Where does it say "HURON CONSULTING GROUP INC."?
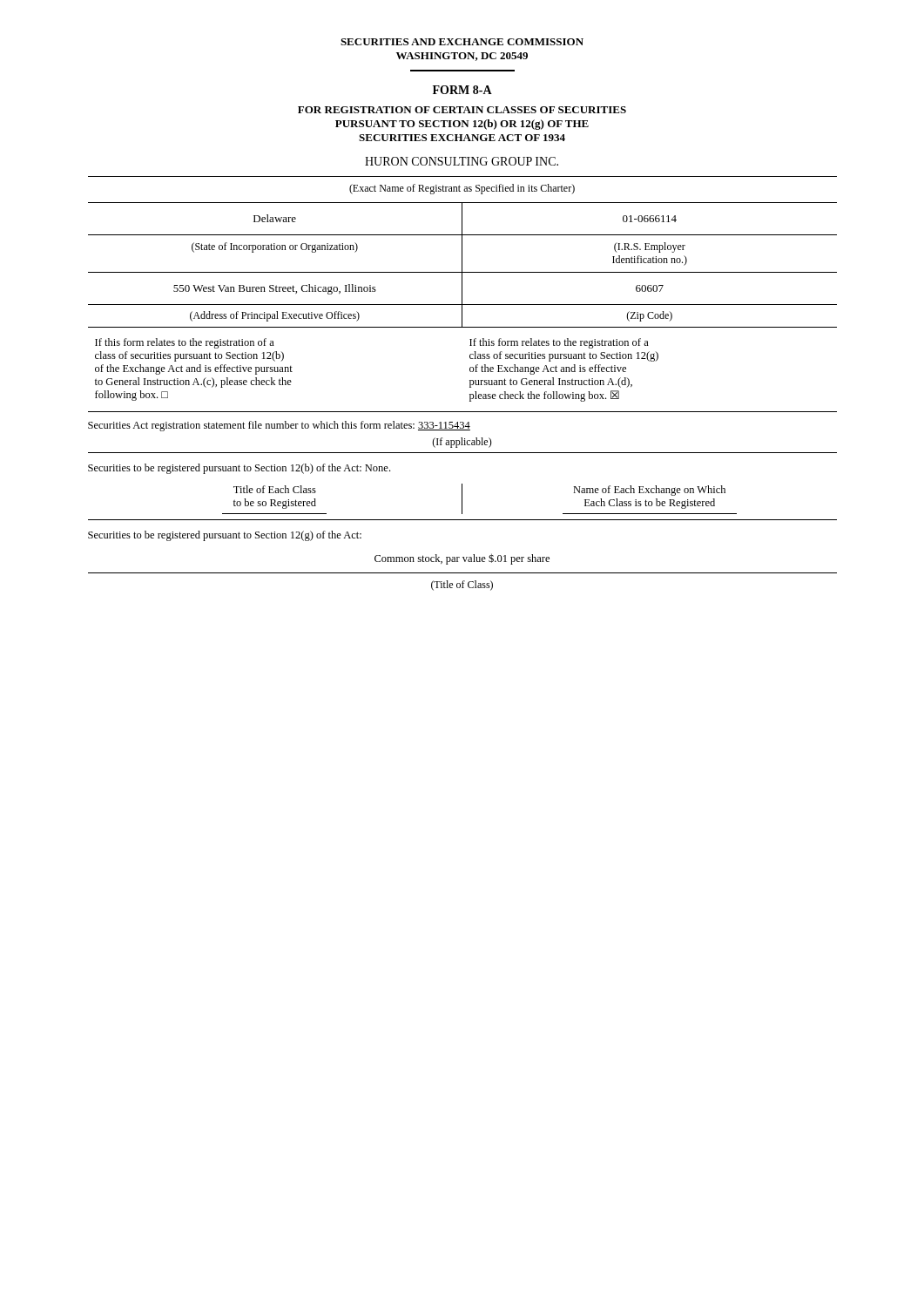Viewport: 924px width, 1307px height. 462,162
